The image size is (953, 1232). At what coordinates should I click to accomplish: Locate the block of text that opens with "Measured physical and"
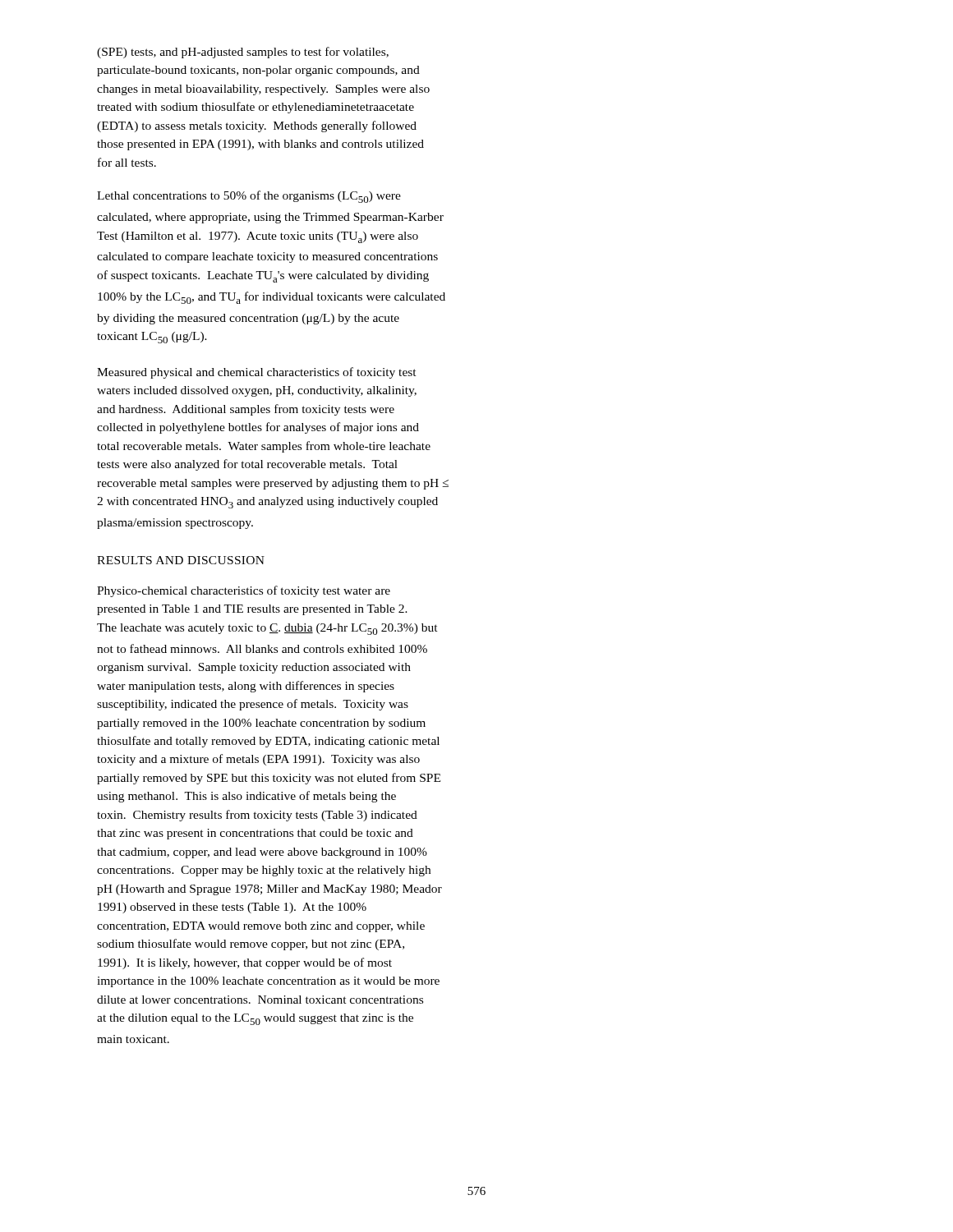point(273,447)
